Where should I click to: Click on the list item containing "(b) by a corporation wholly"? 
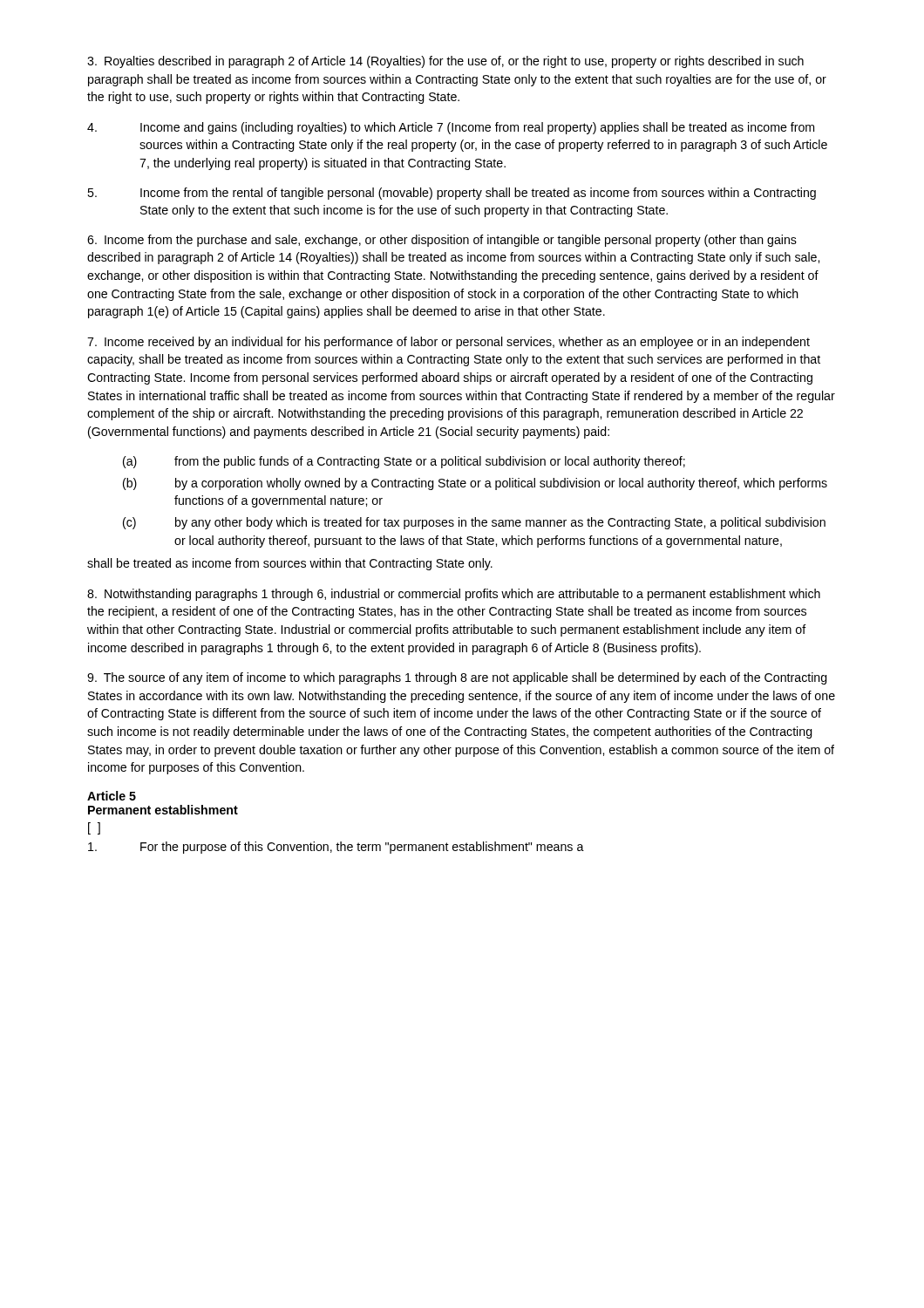pos(462,492)
